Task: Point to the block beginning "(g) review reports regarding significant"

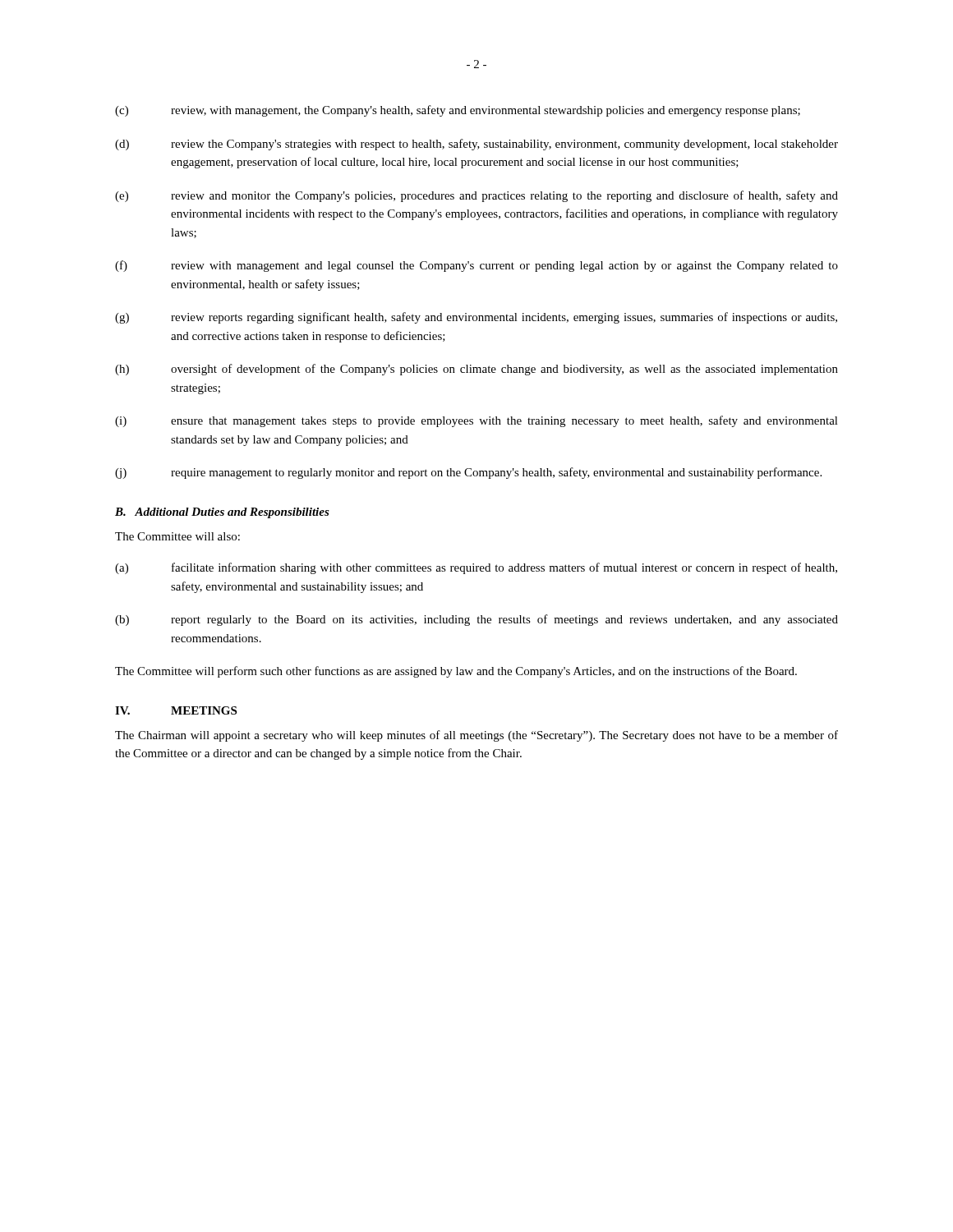Action: [476, 326]
